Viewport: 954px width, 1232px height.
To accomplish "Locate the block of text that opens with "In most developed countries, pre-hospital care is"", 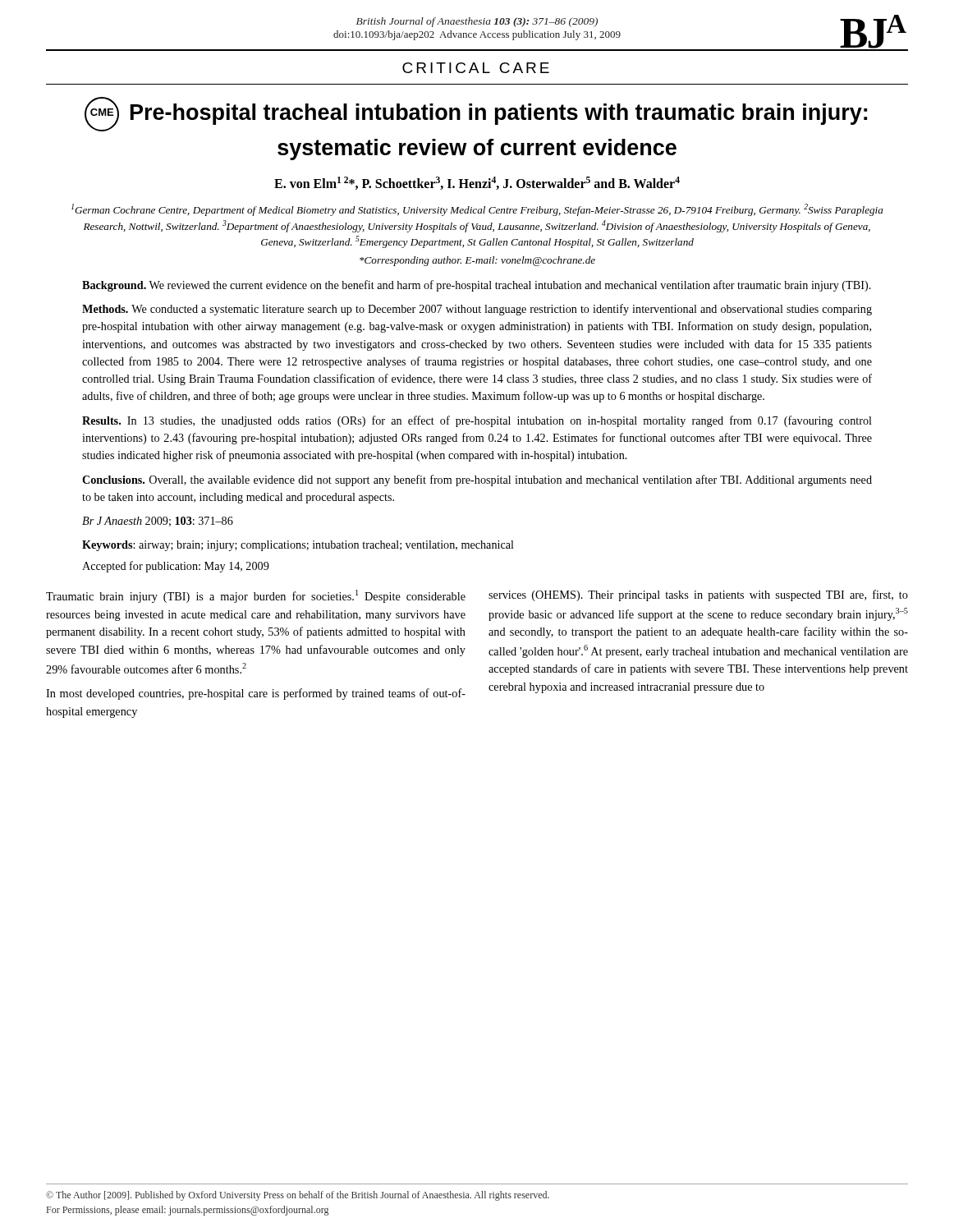I will pyautogui.click(x=256, y=702).
